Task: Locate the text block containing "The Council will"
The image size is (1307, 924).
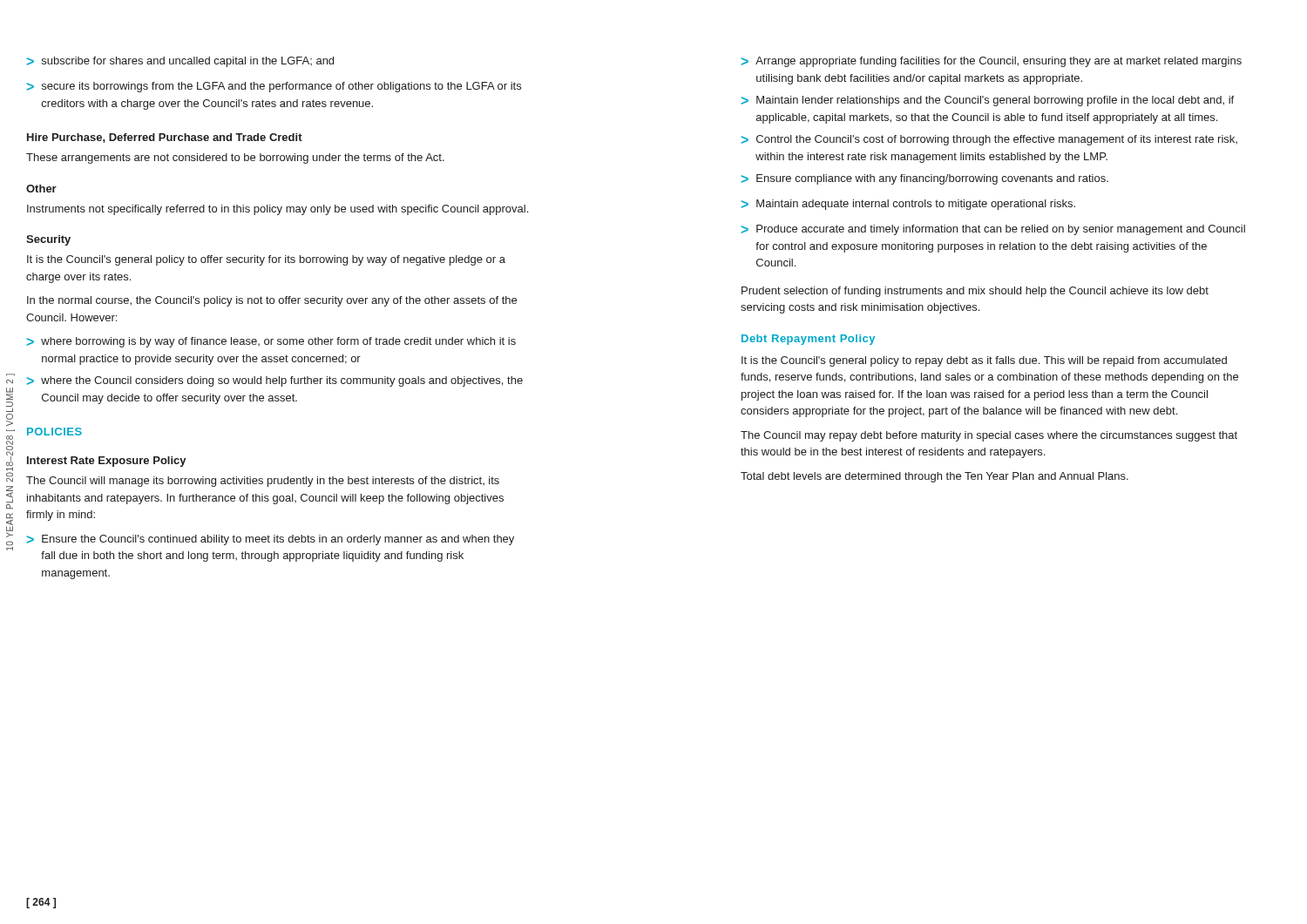Action: (x=265, y=497)
